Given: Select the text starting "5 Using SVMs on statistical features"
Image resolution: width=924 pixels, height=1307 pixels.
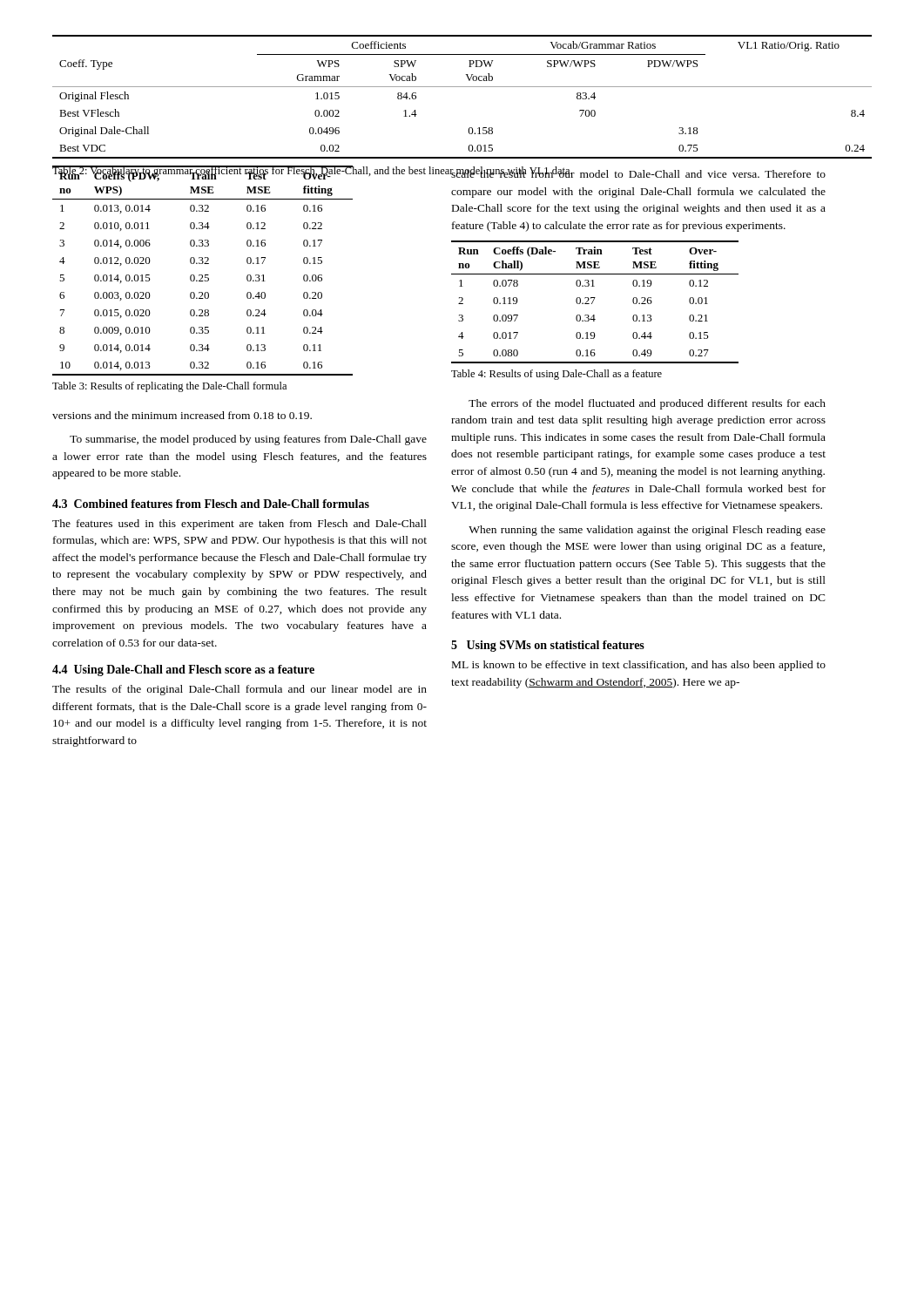Looking at the screenshot, I should [x=548, y=645].
